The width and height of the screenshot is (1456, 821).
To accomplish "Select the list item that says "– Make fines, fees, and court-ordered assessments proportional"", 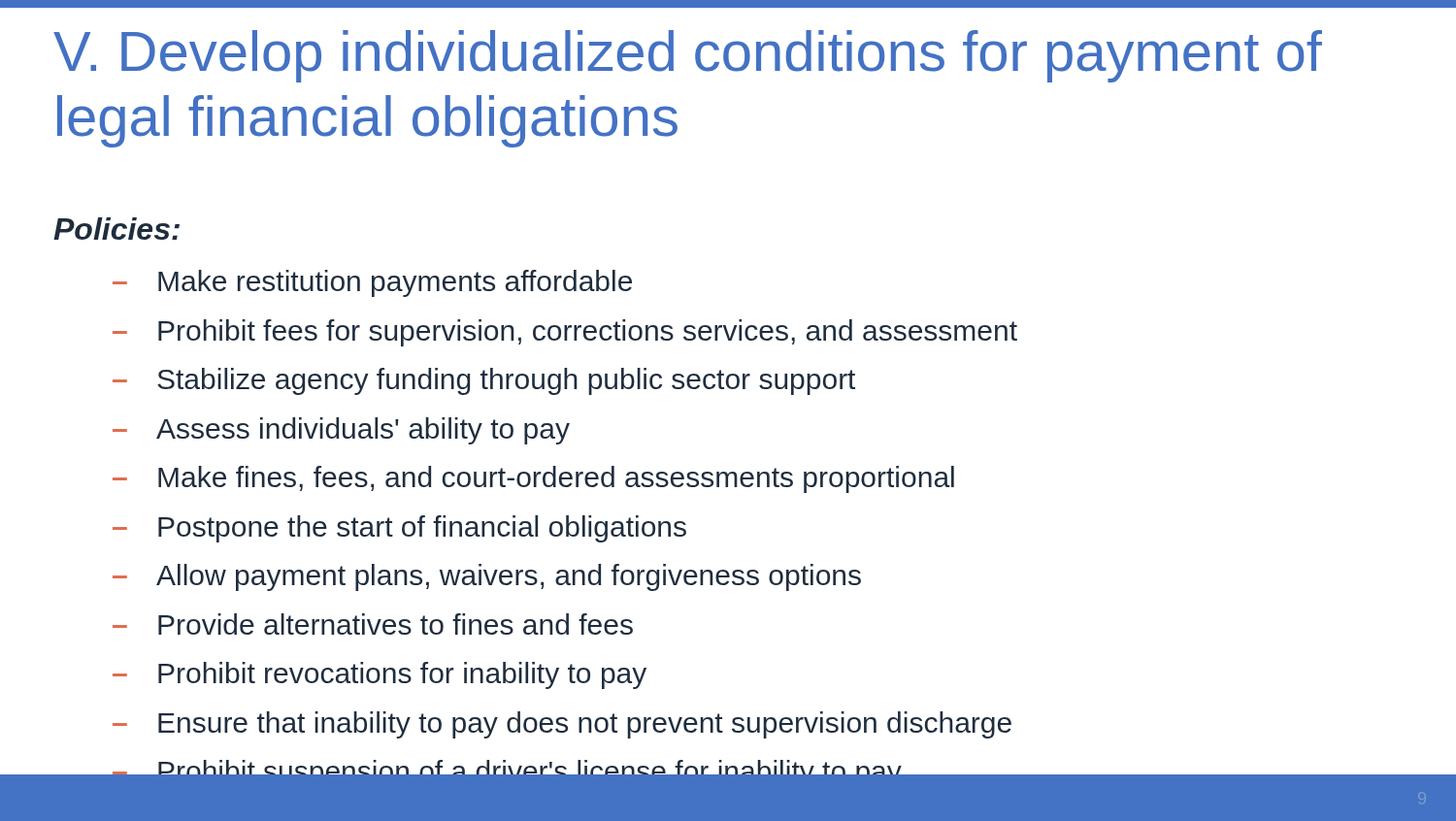I will pyautogui.click(x=505, y=478).
